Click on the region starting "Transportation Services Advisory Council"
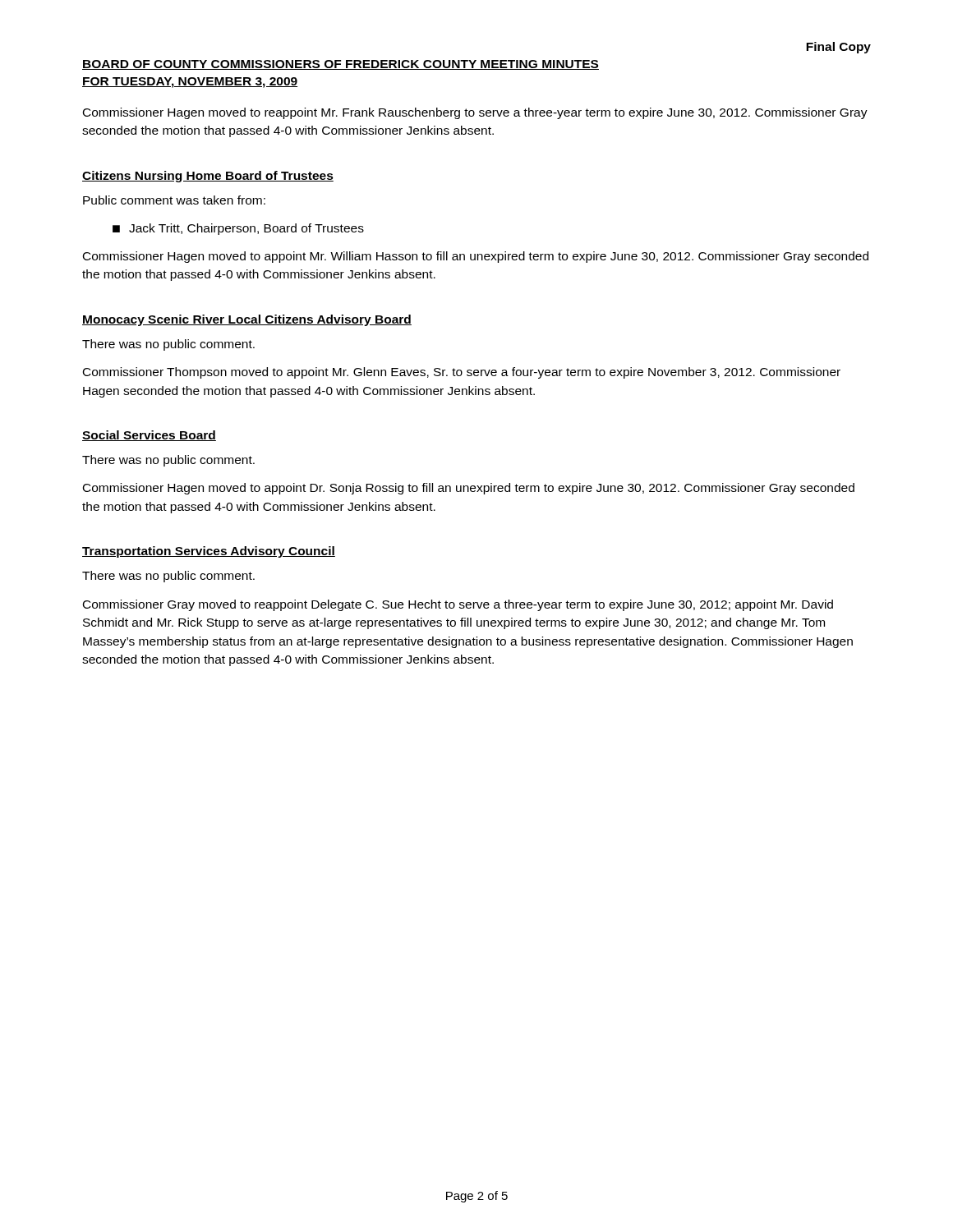Viewport: 953px width, 1232px height. pos(209,551)
